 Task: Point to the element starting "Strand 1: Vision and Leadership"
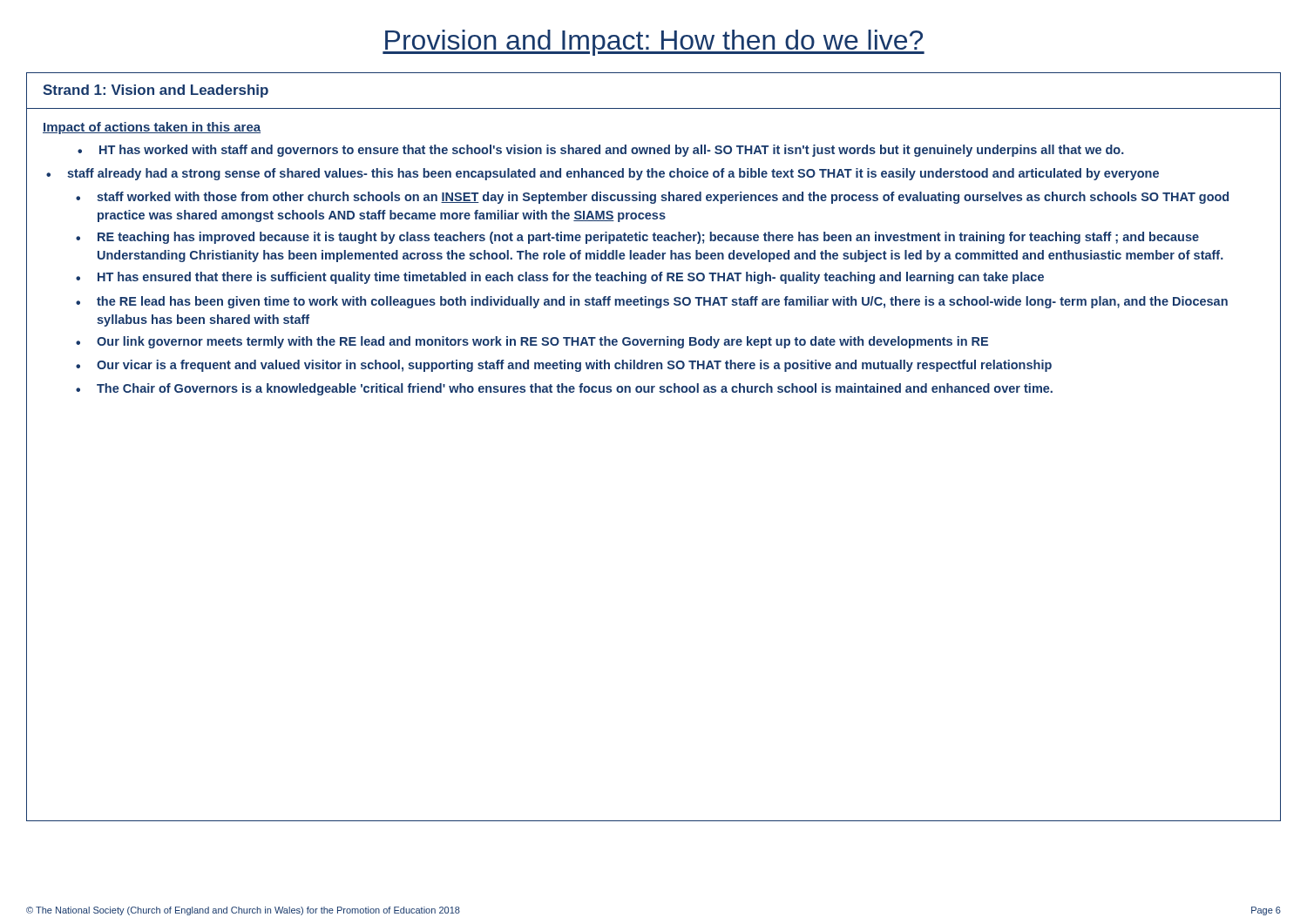point(156,90)
